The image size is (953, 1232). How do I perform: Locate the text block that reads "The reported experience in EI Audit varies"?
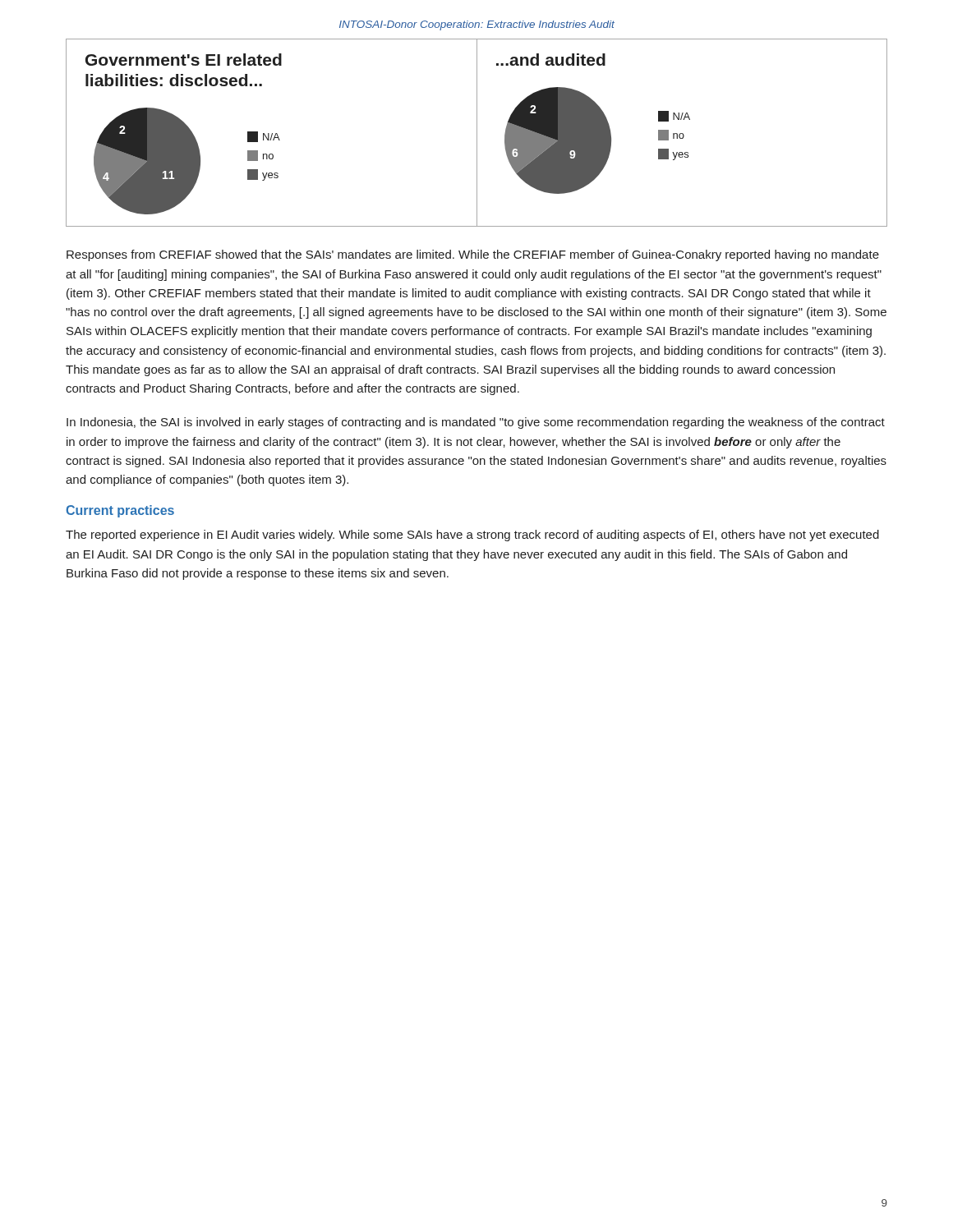point(472,554)
